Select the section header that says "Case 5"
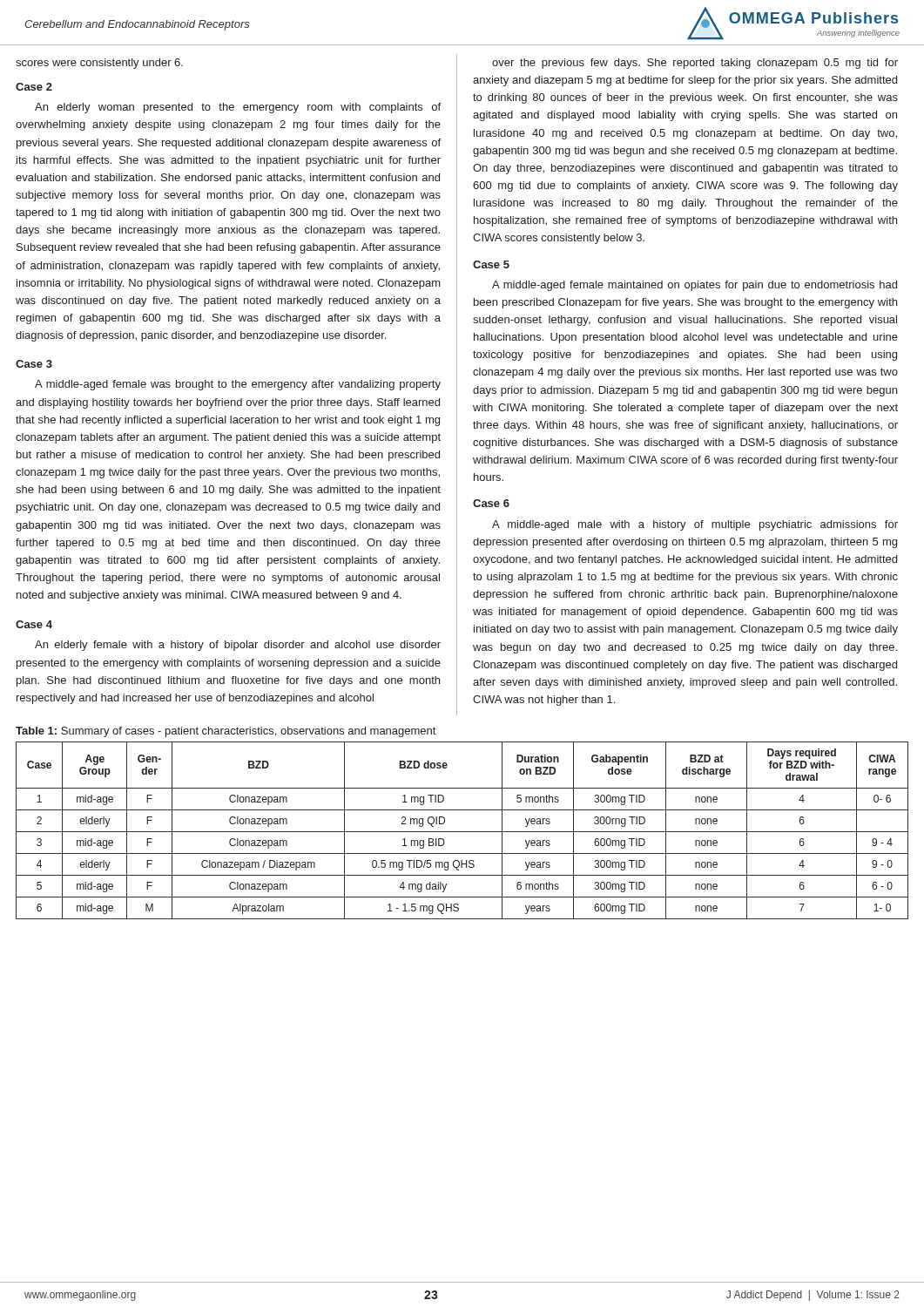Viewport: 924px width, 1307px height. pyautogui.click(x=491, y=264)
